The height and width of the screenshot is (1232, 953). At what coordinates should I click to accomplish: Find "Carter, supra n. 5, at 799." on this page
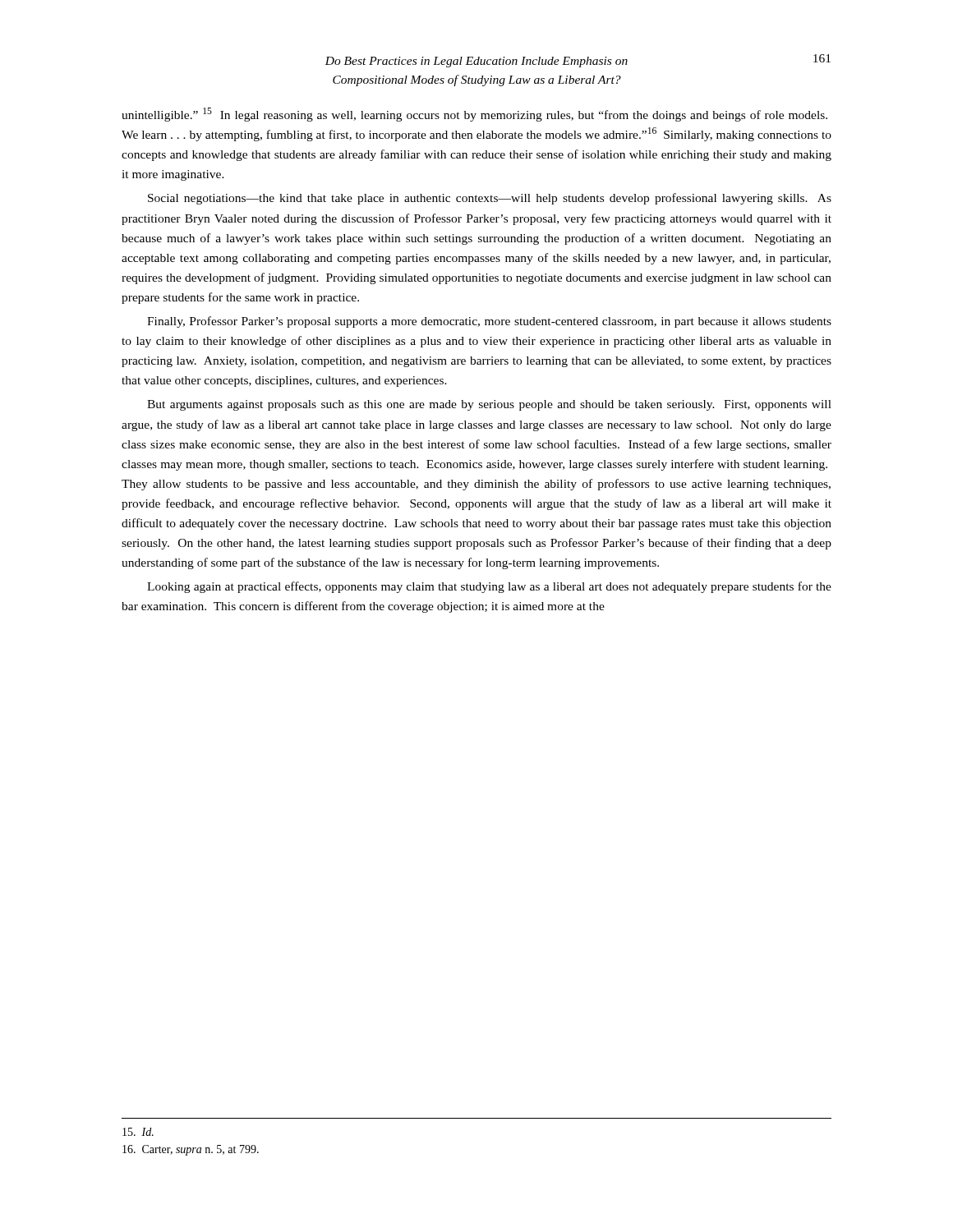pyautogui.click(x=191, y=1150)
